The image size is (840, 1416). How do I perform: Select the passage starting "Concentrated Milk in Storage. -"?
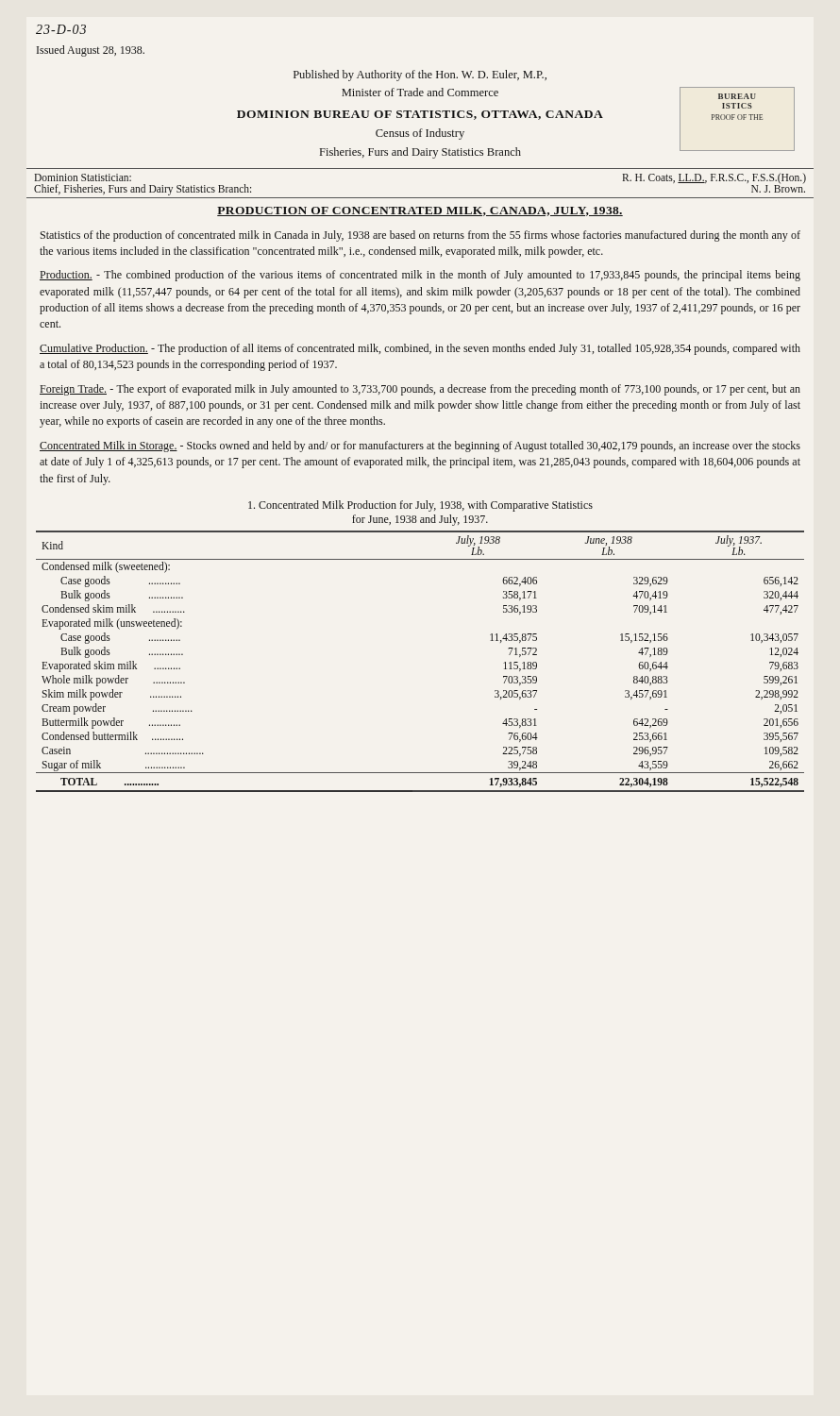pyautogui.click(x=420, y=462)
